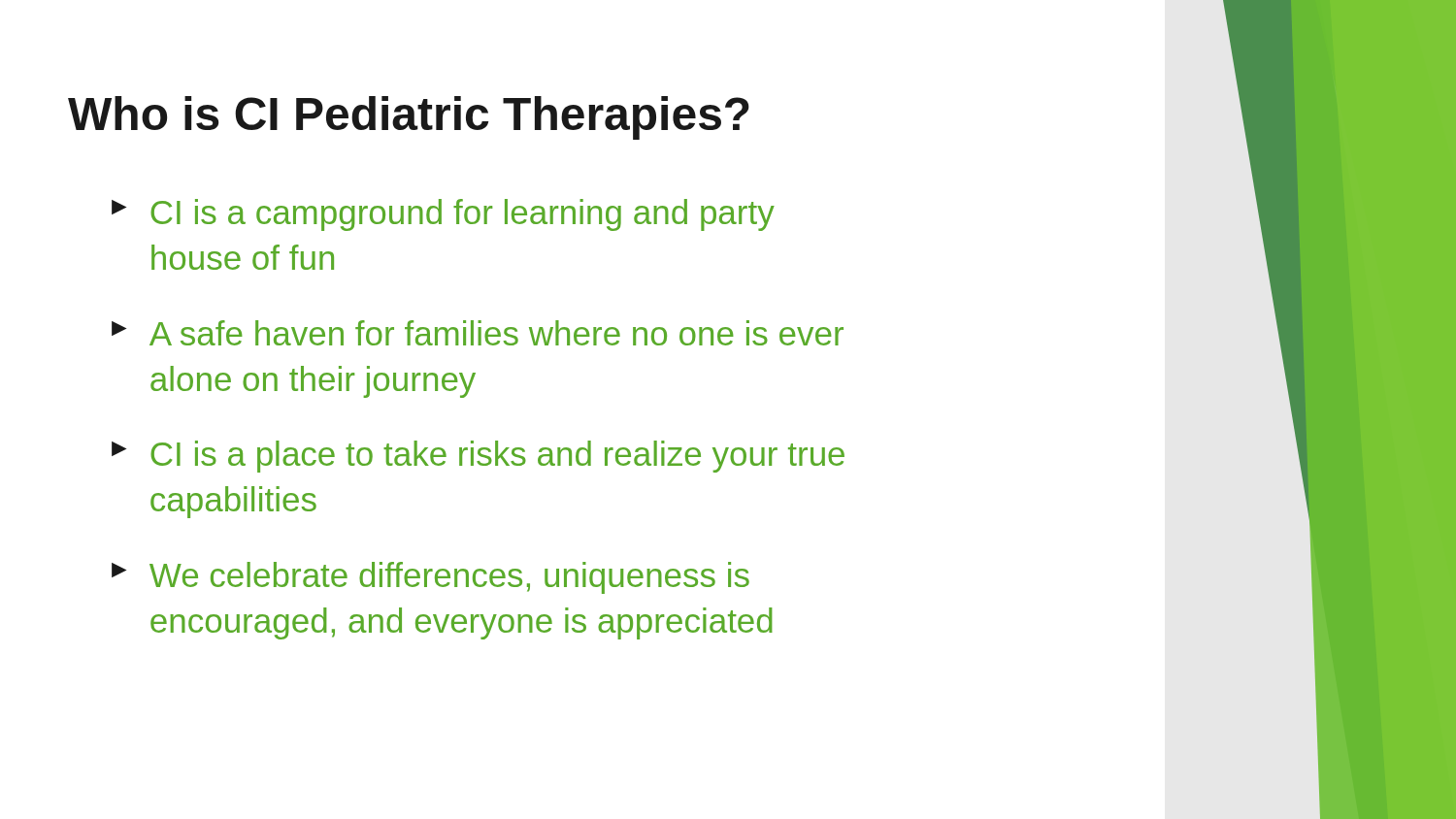Find the title that says "Who is CI Pediatric Therapies?"
This screenshot has height=819, width=1456.
(410, 114)
